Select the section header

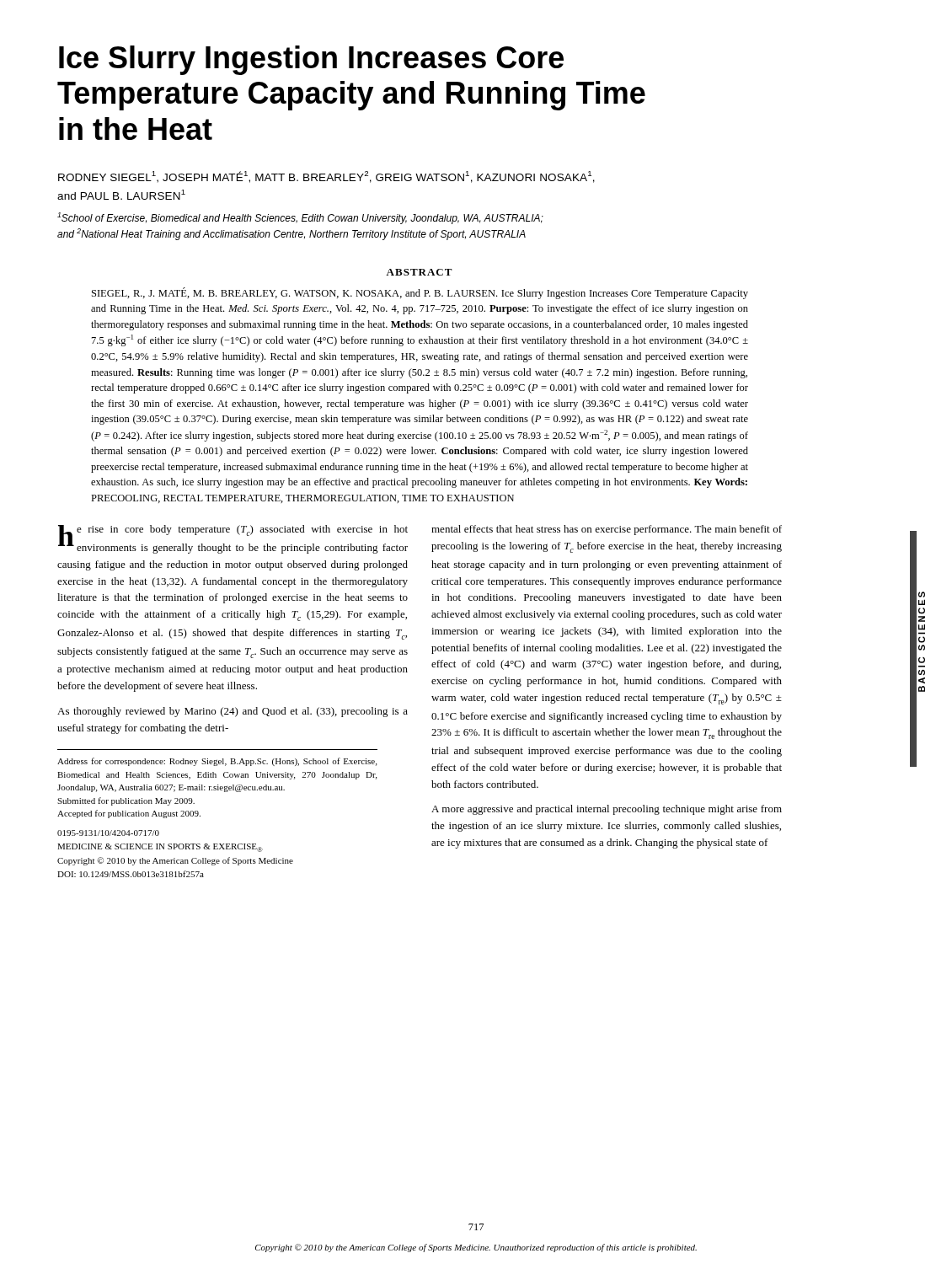click(420, 272)
